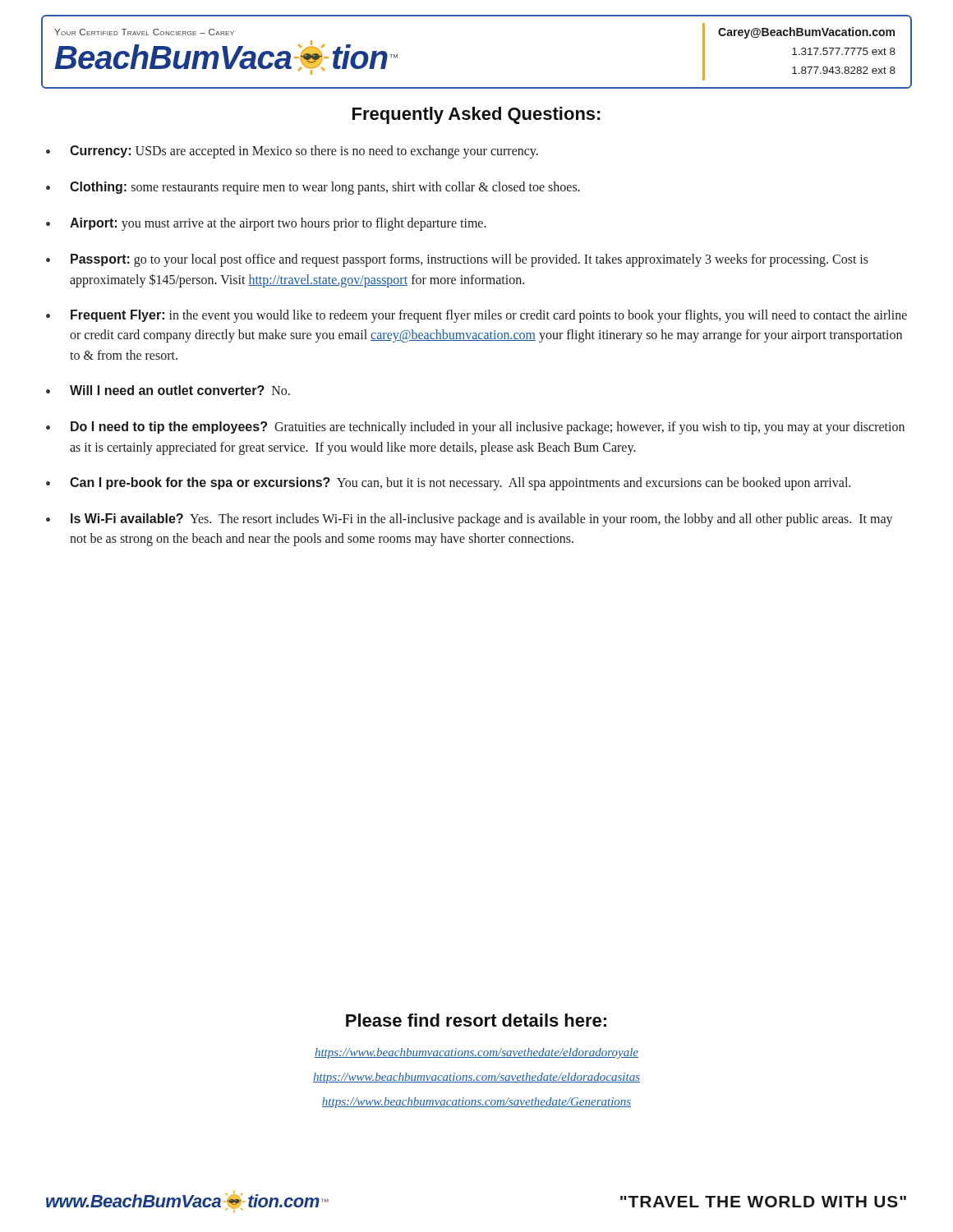This screenshot has height=1232, width=953.
Task: Point to the block beginning "• Passport: go to"
Action: pos(476,270)
